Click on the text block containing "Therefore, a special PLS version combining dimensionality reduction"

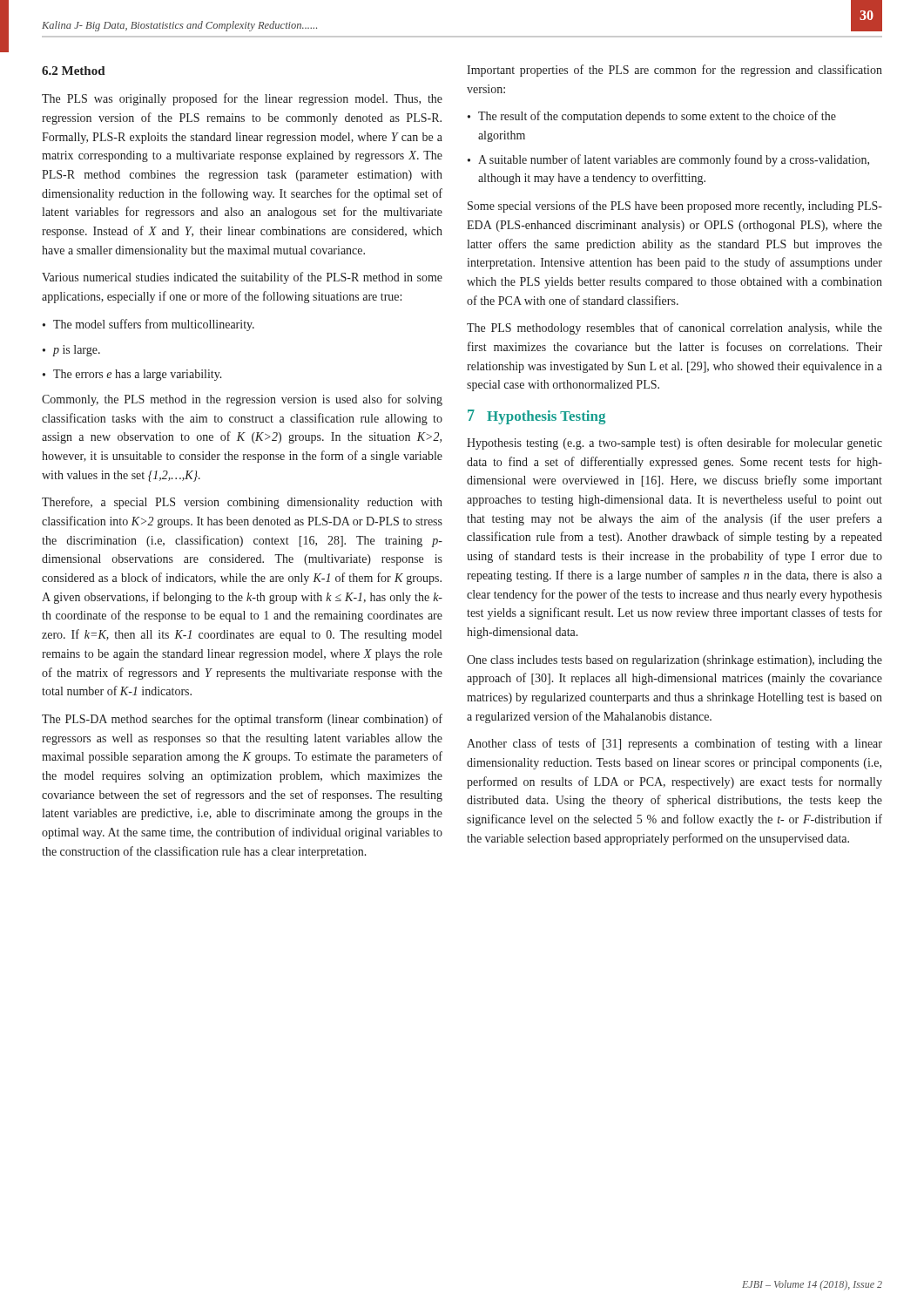coord(242,597)
